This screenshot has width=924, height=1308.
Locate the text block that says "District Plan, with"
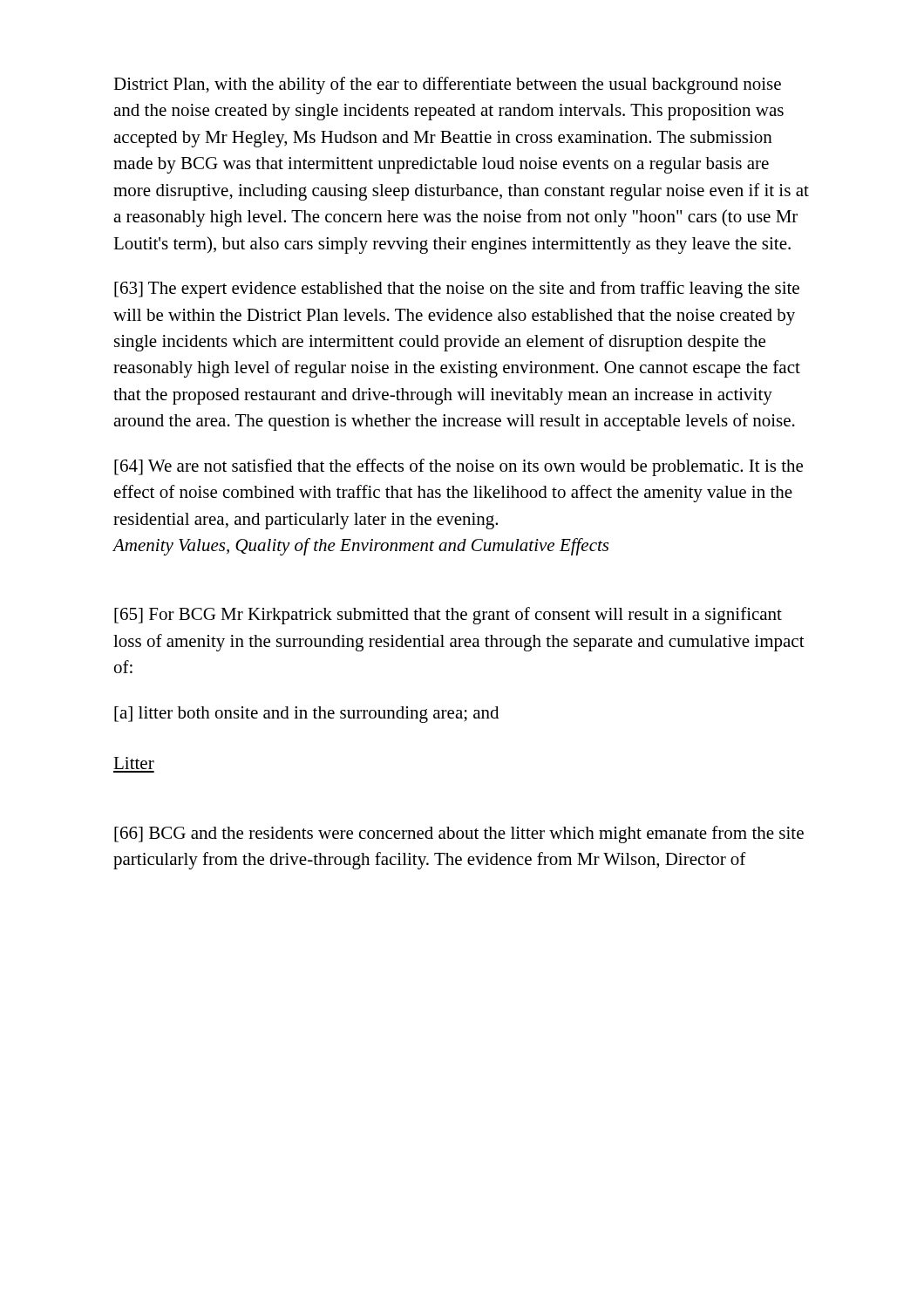click(462, 164)
